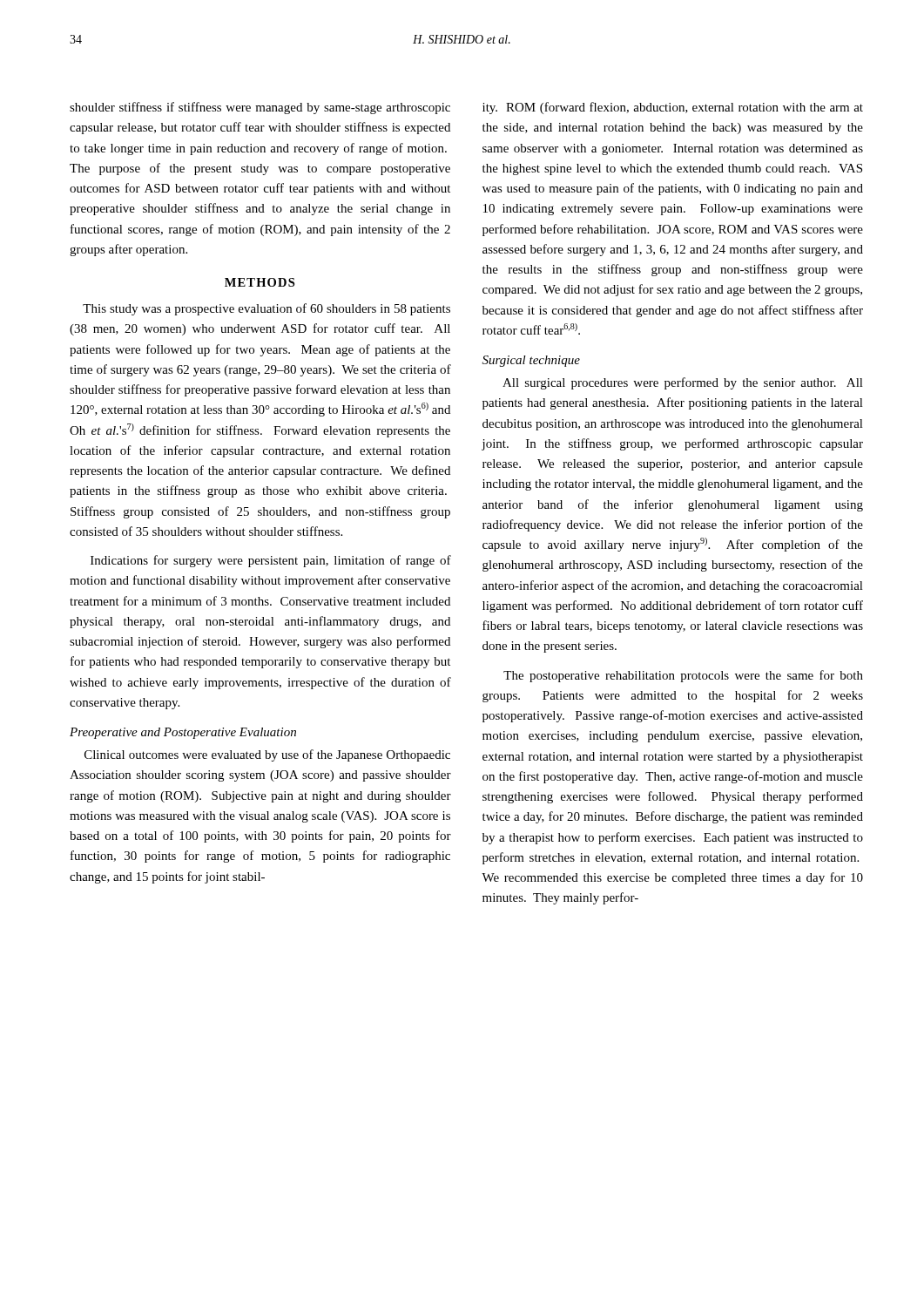Locate the text block that says "The postoperative rehabilitation protocols were"

(673, 786)
